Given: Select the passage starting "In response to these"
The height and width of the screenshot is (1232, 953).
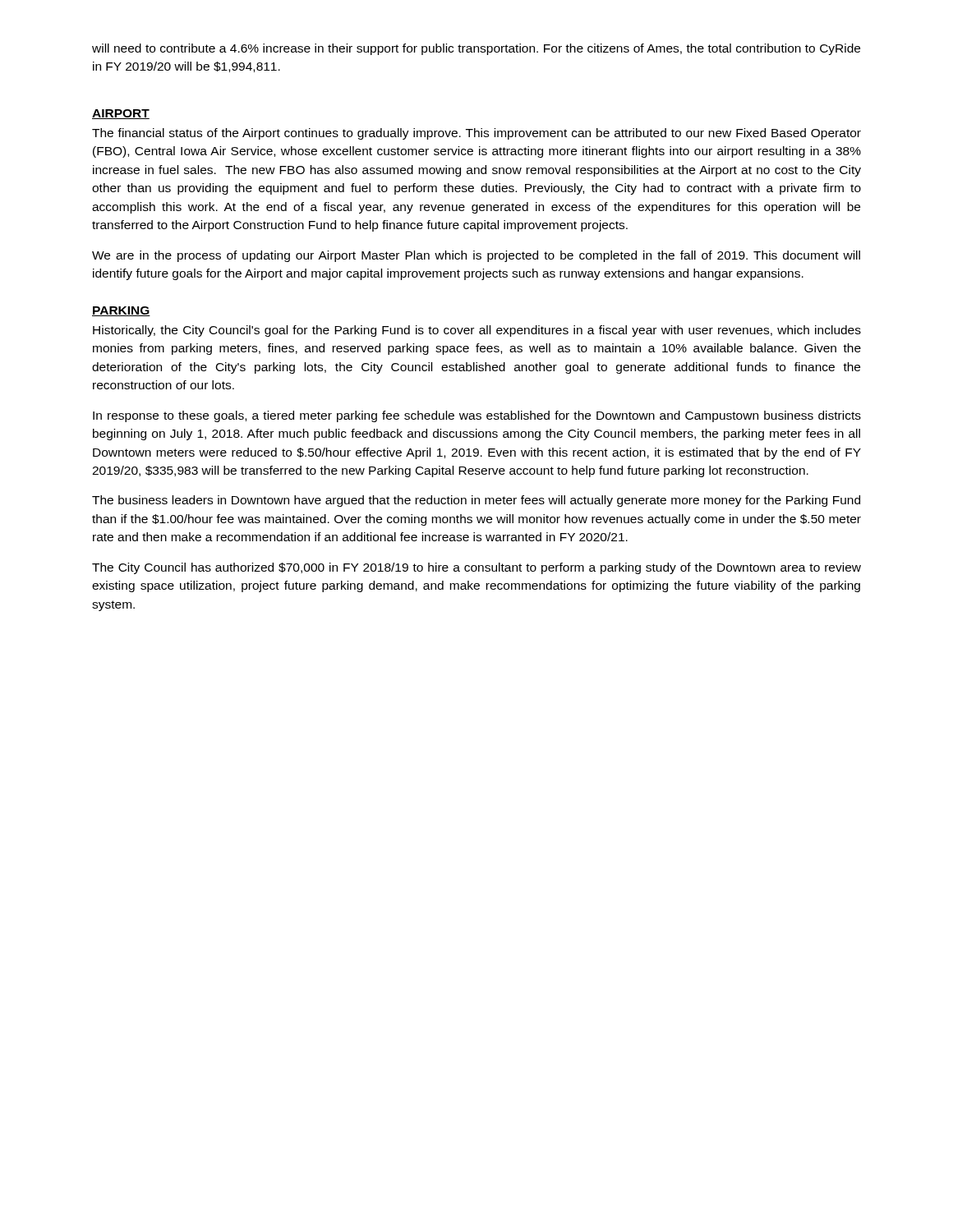Looking at the screenshot, I should 476,442.
